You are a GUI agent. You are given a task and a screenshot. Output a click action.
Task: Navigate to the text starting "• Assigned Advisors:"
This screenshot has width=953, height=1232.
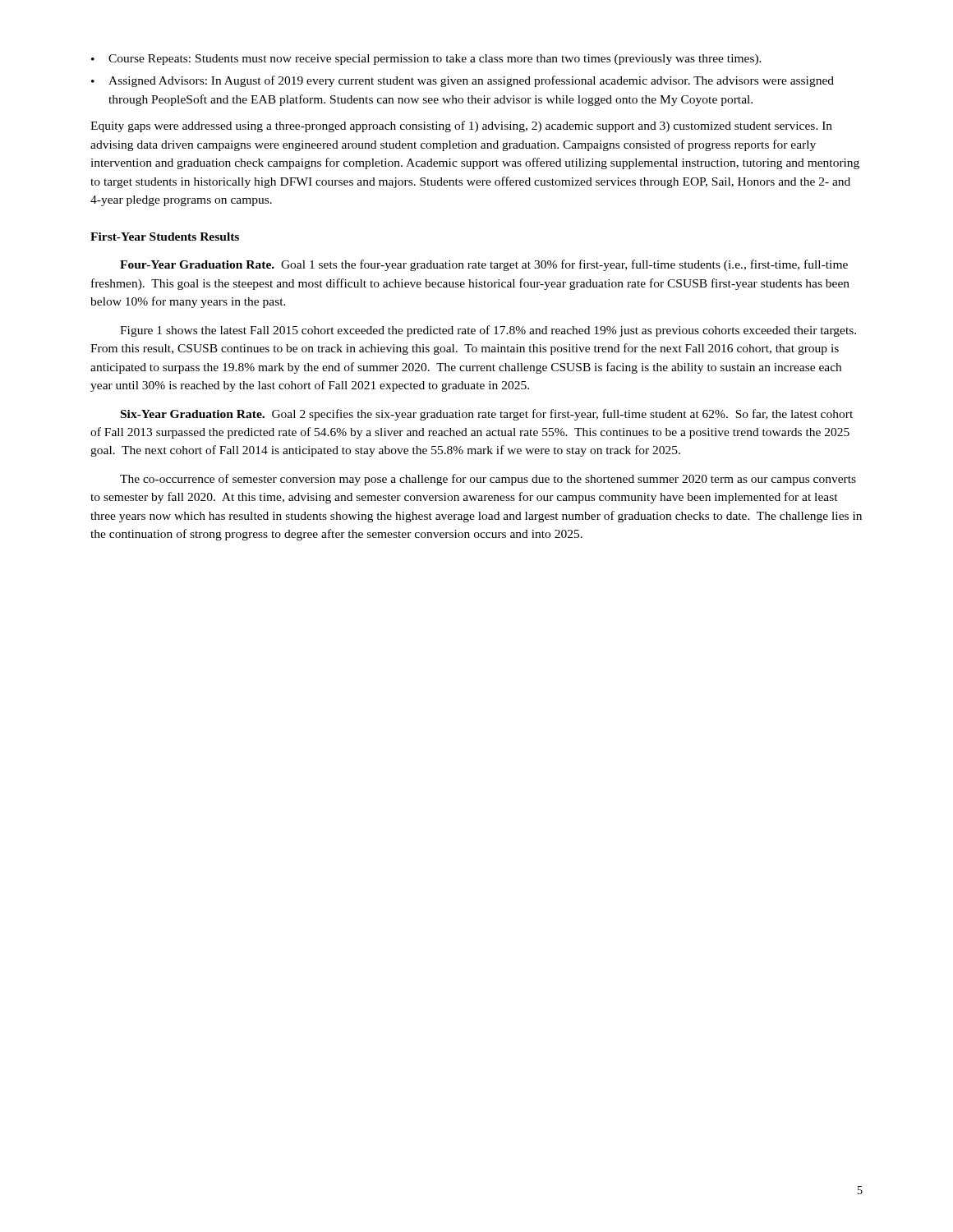pos(476,90)
